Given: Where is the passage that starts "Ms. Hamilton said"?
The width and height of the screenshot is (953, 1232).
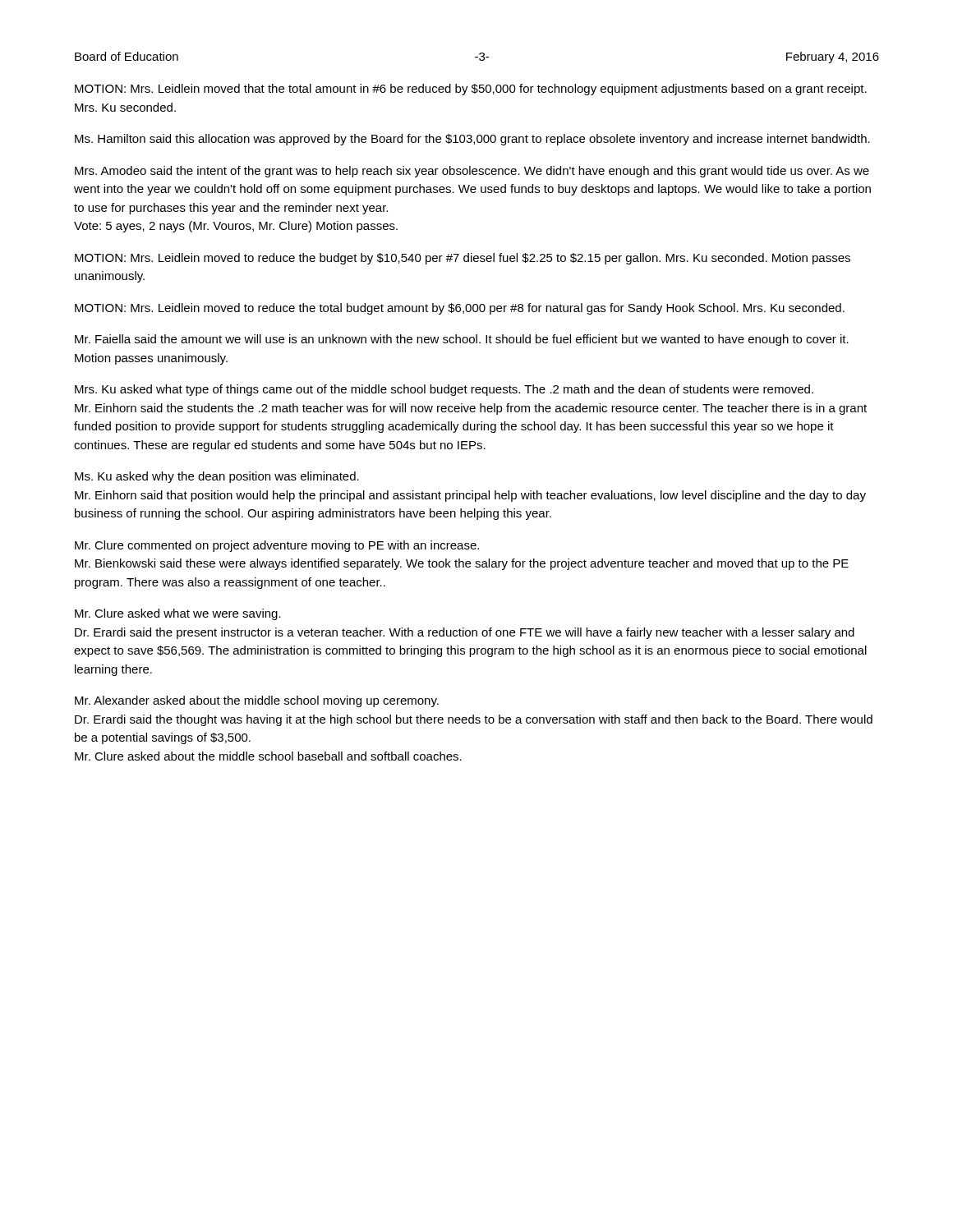Looking at the screenshot, I should (472, 138).
